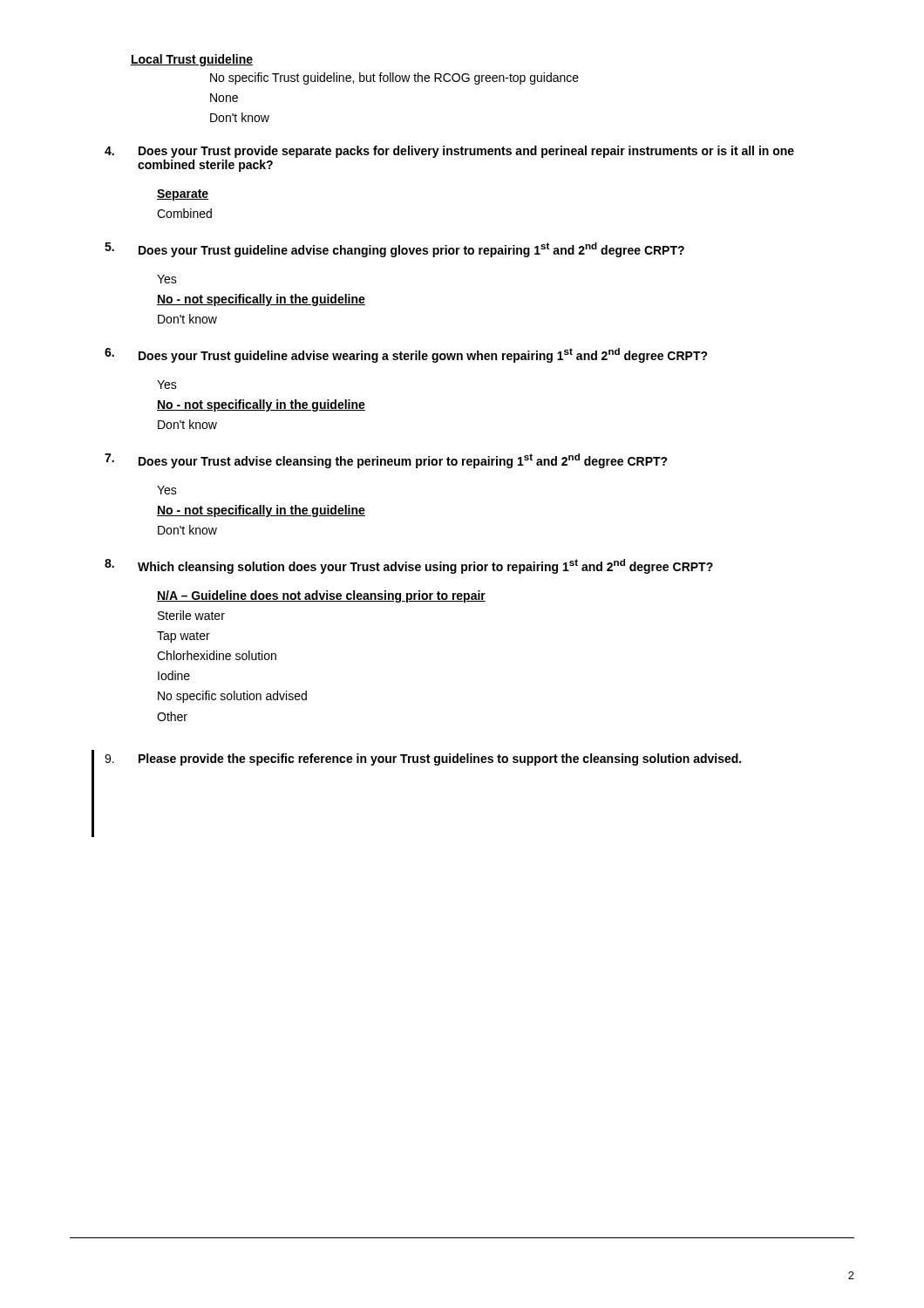924x1308 pixels.
Task: Find the list item that reads "7. Does your Trust"
Action: pyautogui.click(x=386, y=460)
